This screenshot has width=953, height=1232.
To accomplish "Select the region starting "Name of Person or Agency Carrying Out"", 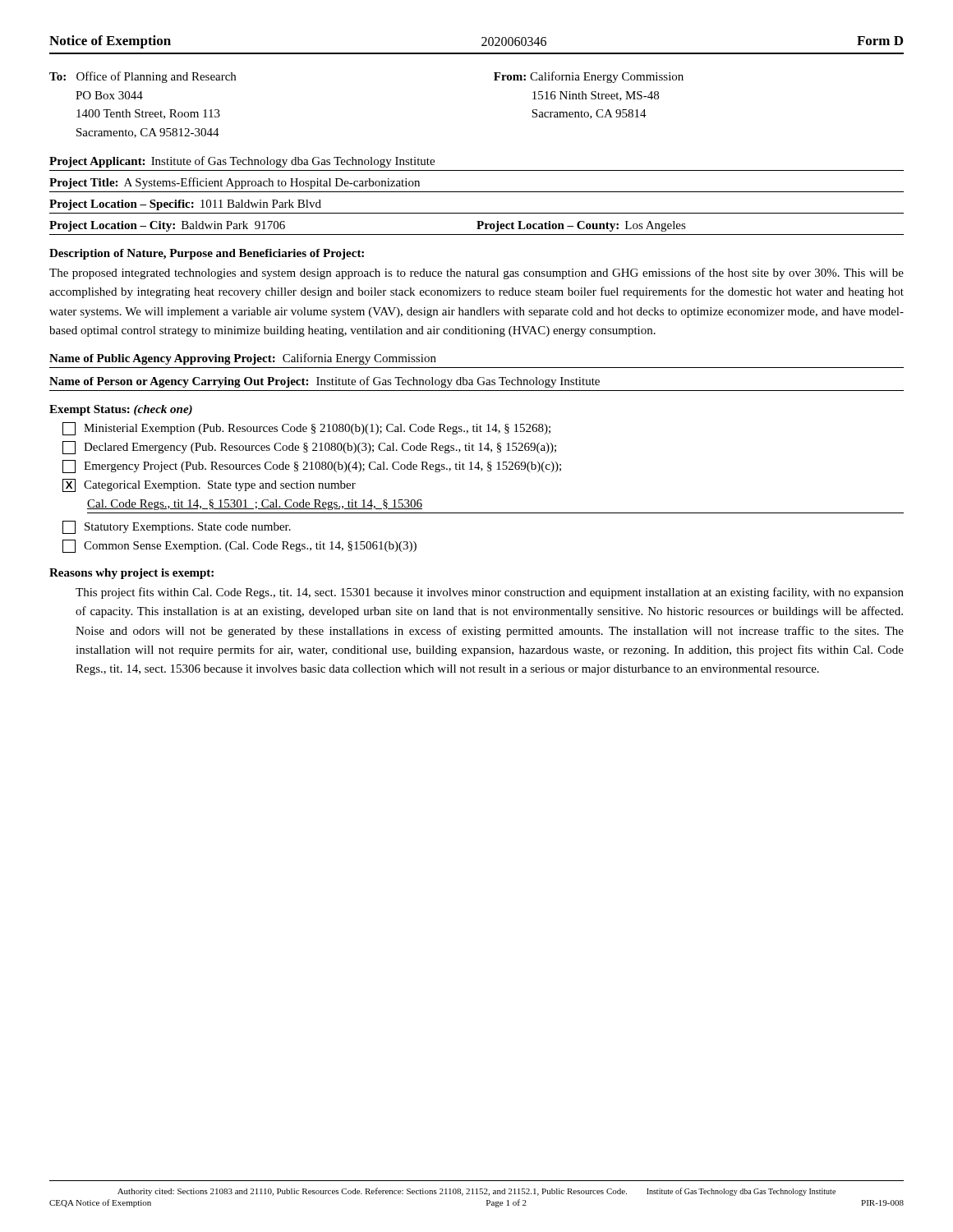I will [x=476, y=381].
